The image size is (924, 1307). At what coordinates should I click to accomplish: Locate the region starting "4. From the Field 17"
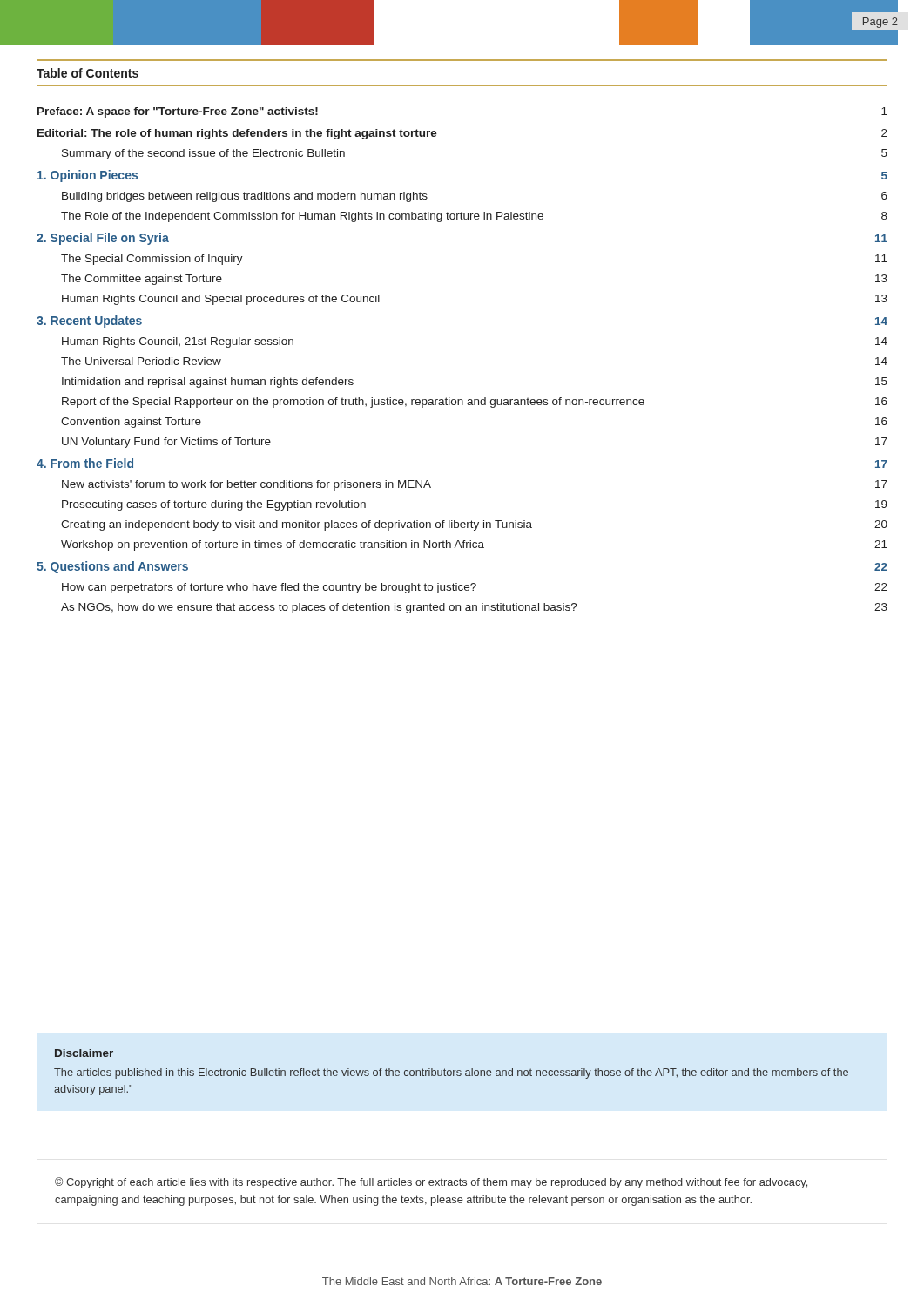86,463
